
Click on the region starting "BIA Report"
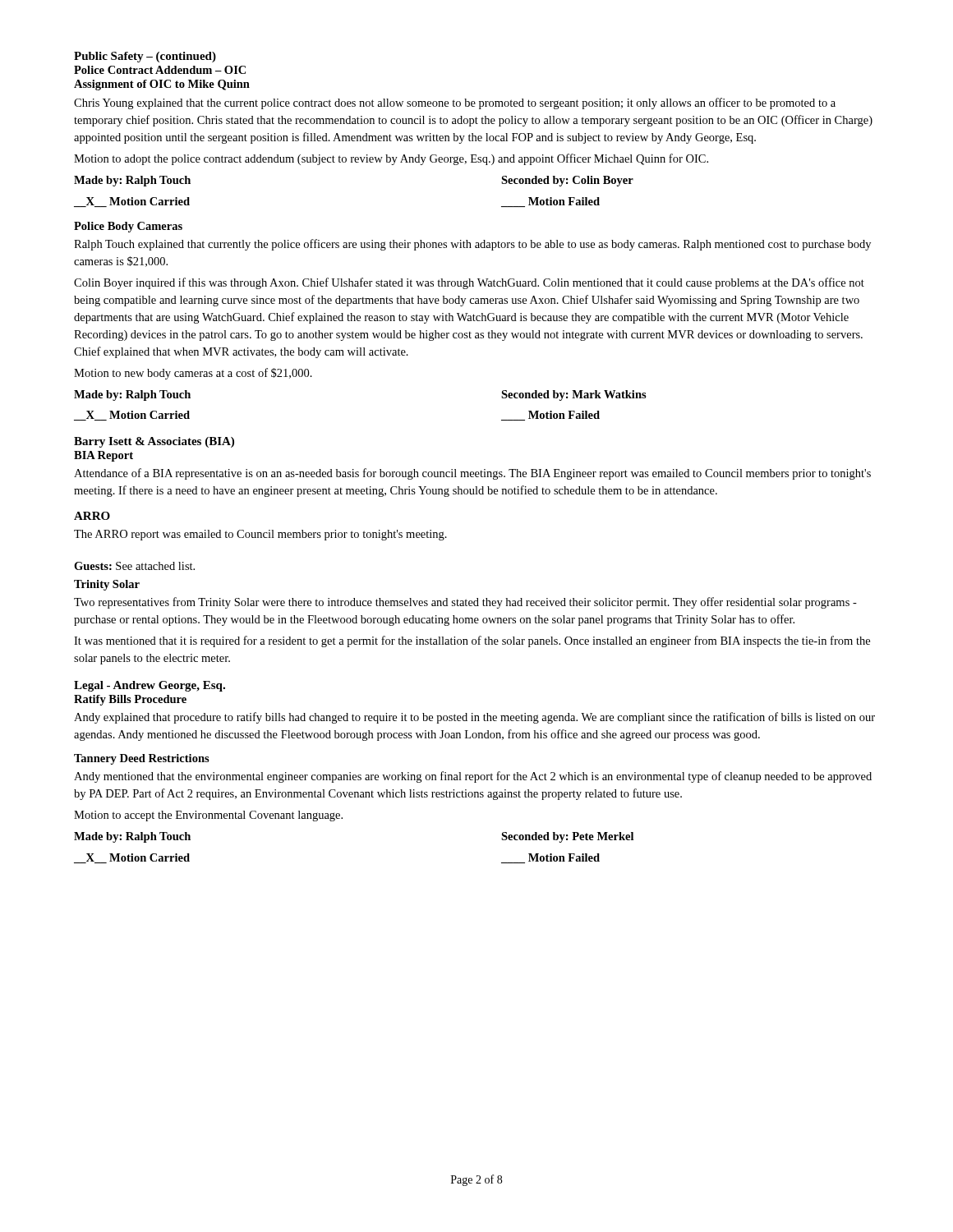point(104,455)
